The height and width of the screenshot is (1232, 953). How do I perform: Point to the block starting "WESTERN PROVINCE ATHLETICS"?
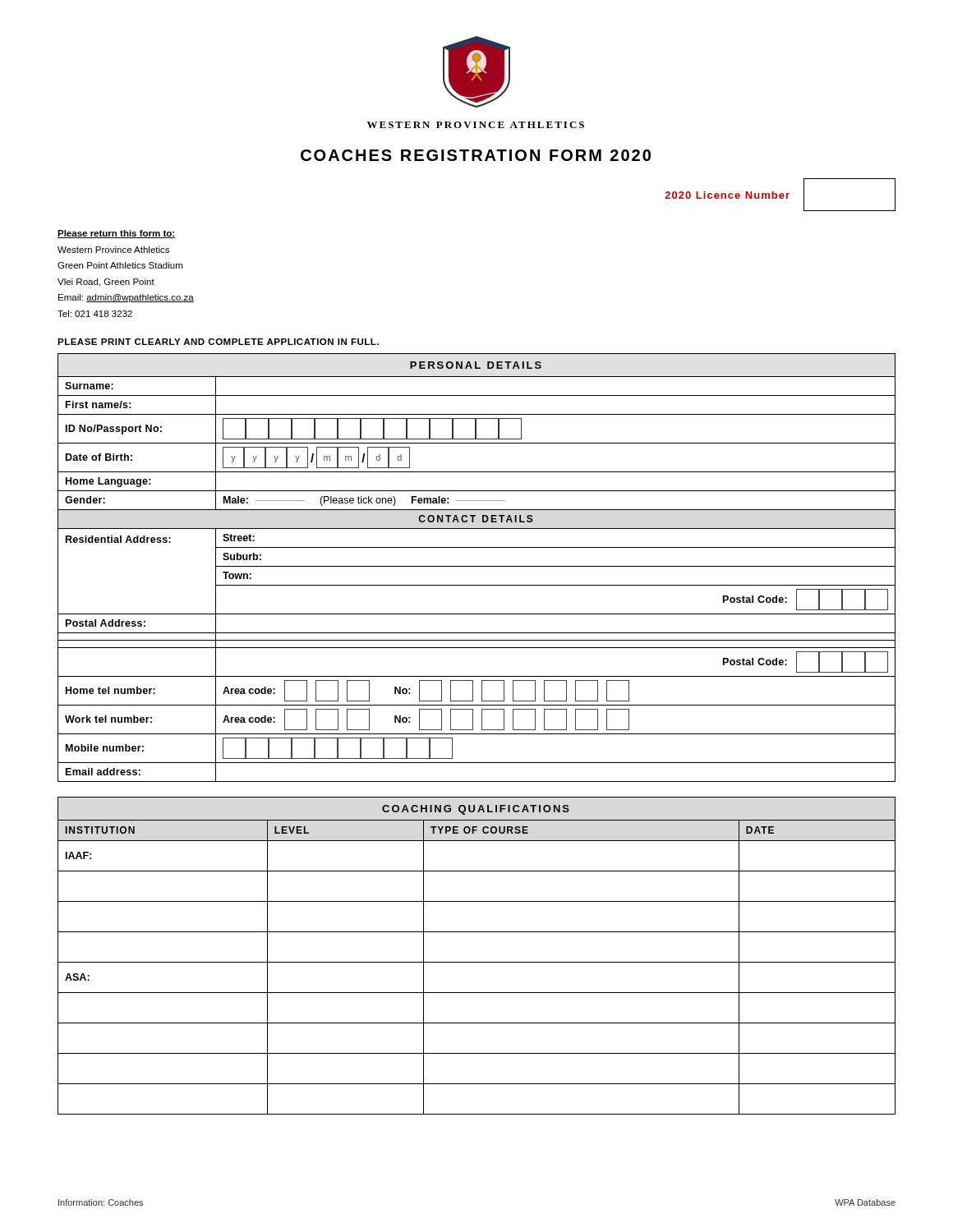point(476,124)
